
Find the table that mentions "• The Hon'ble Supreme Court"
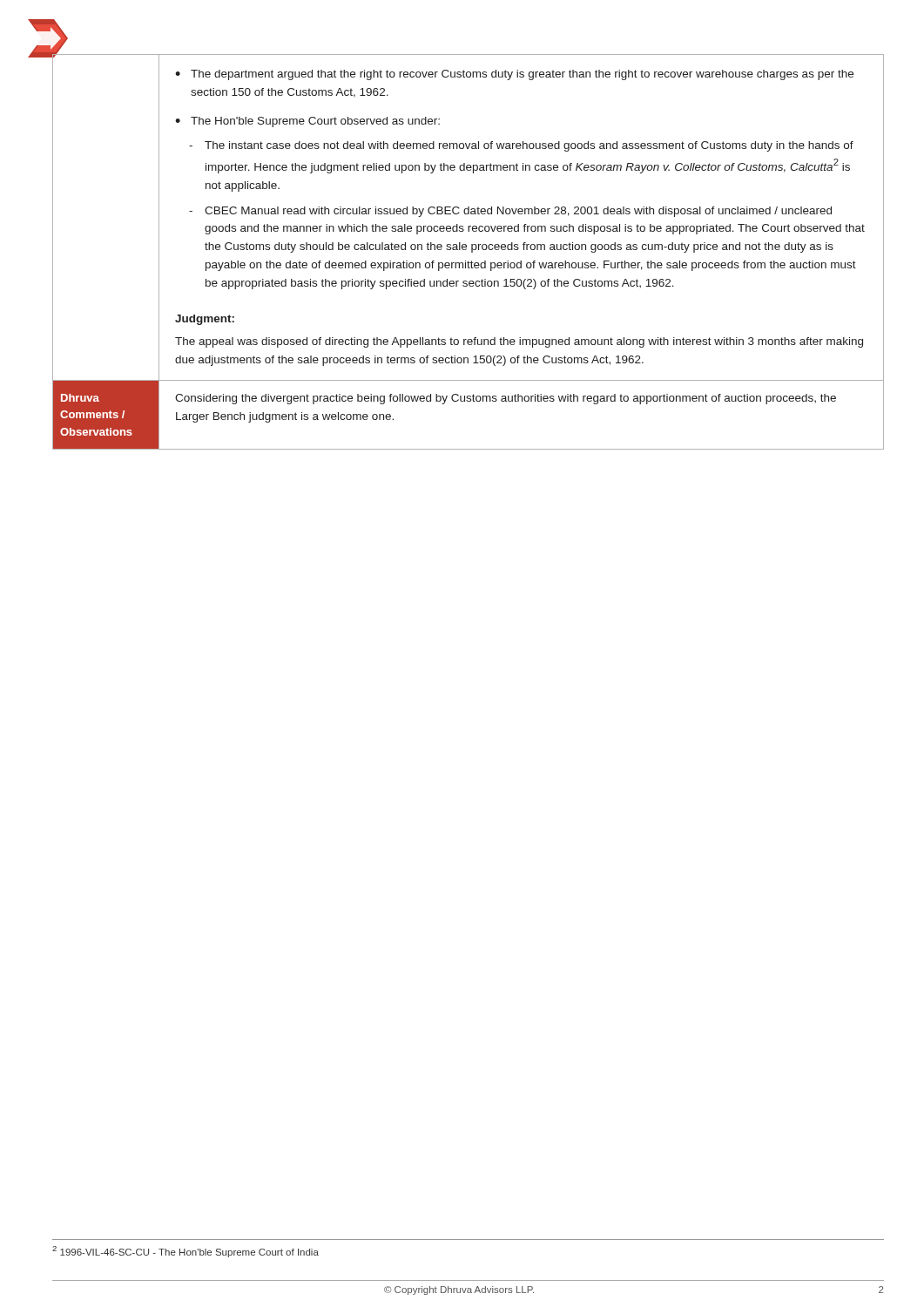468,252
